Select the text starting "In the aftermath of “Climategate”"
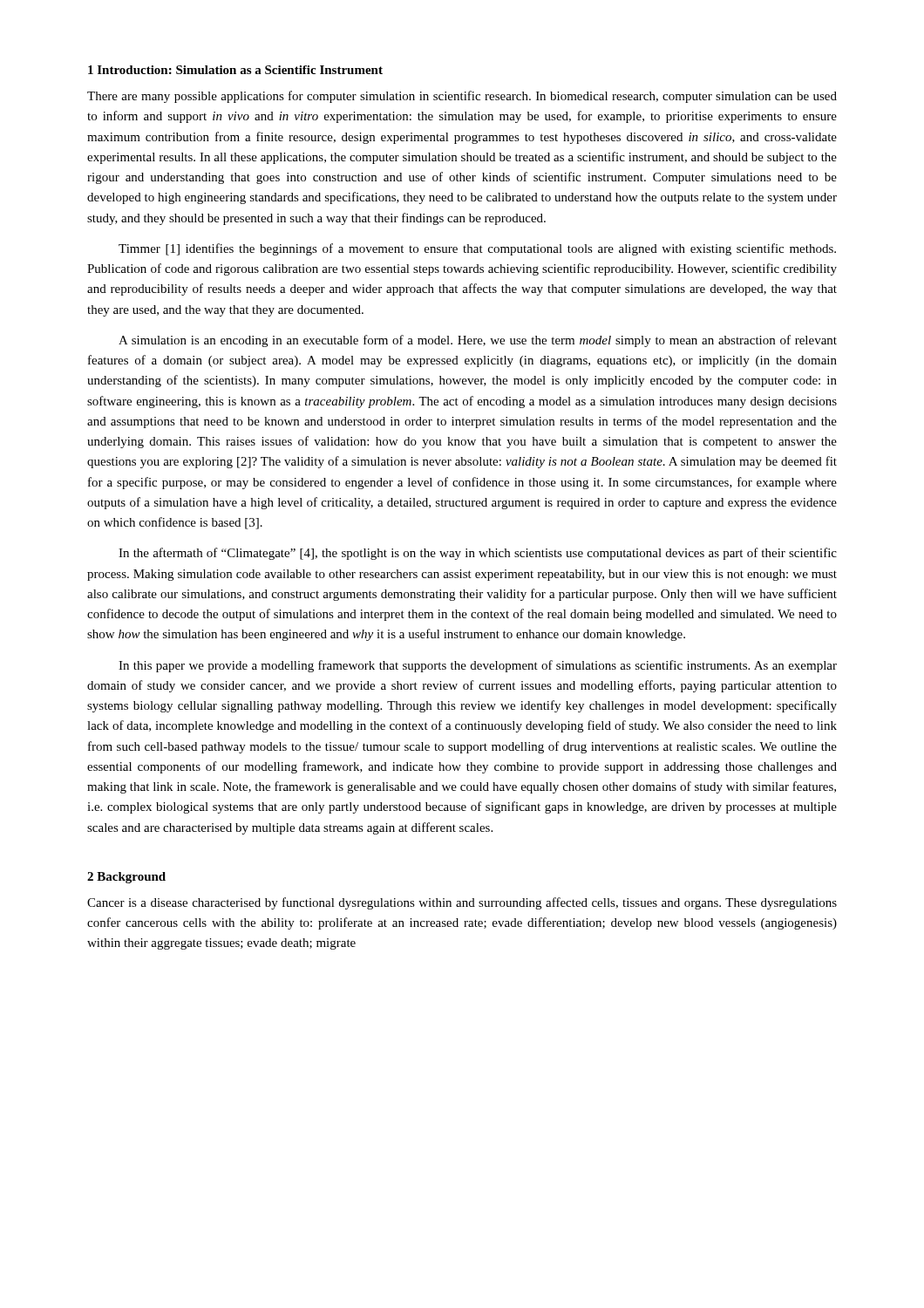This screenshot has width=924, height=1308. pos(462,594)
